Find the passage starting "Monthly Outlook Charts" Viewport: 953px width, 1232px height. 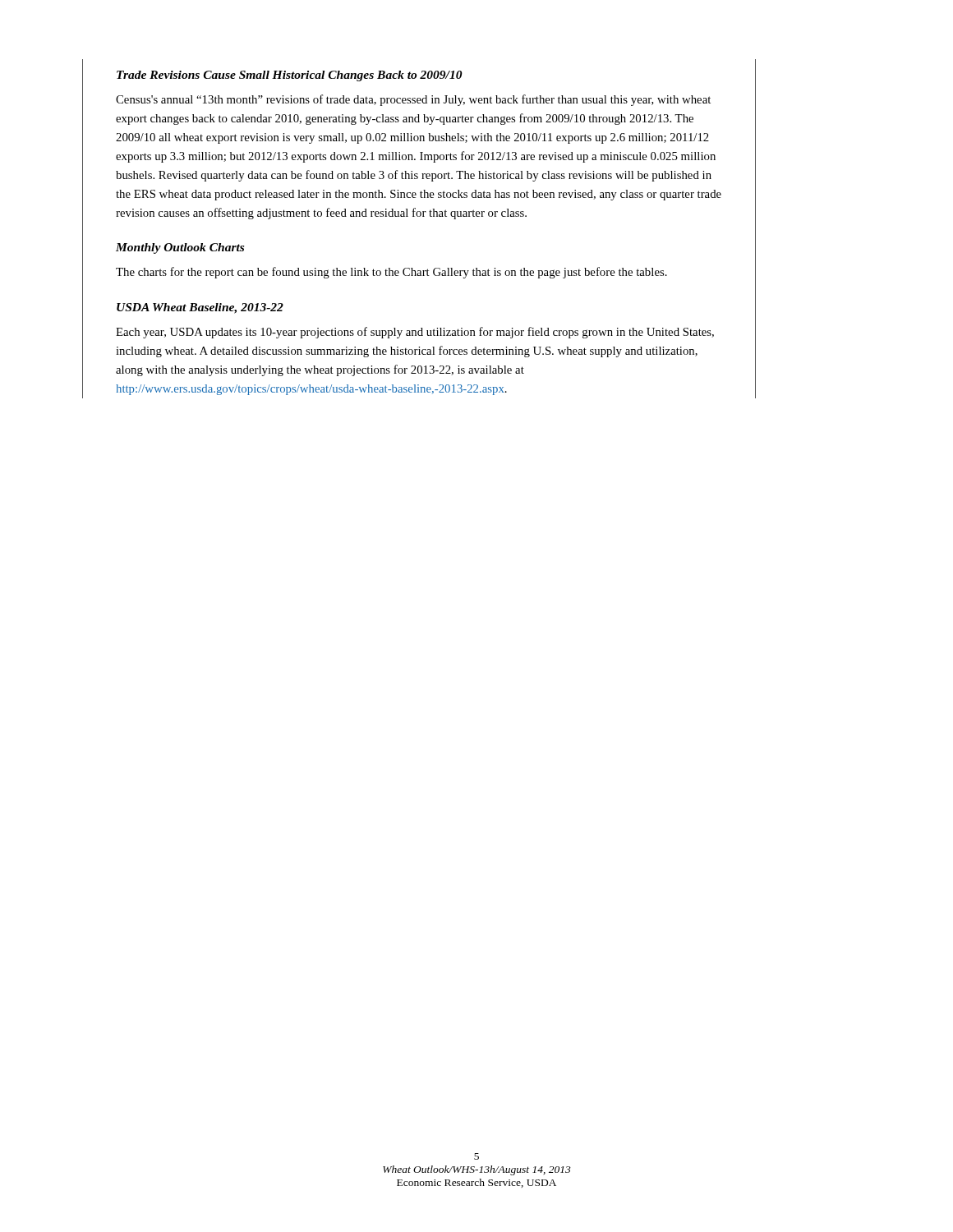point(180,247)
